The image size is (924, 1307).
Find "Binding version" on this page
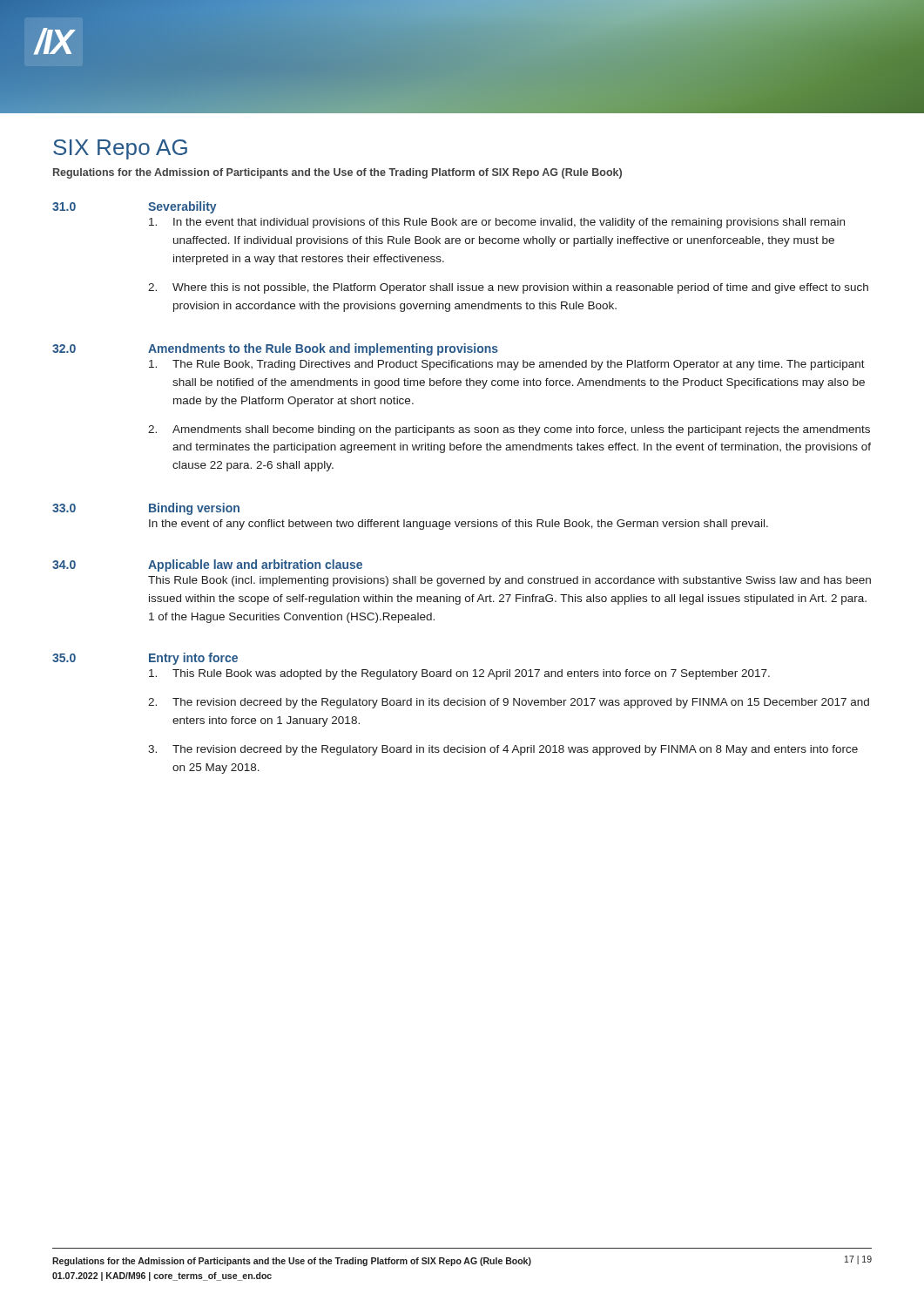[194, 508]
